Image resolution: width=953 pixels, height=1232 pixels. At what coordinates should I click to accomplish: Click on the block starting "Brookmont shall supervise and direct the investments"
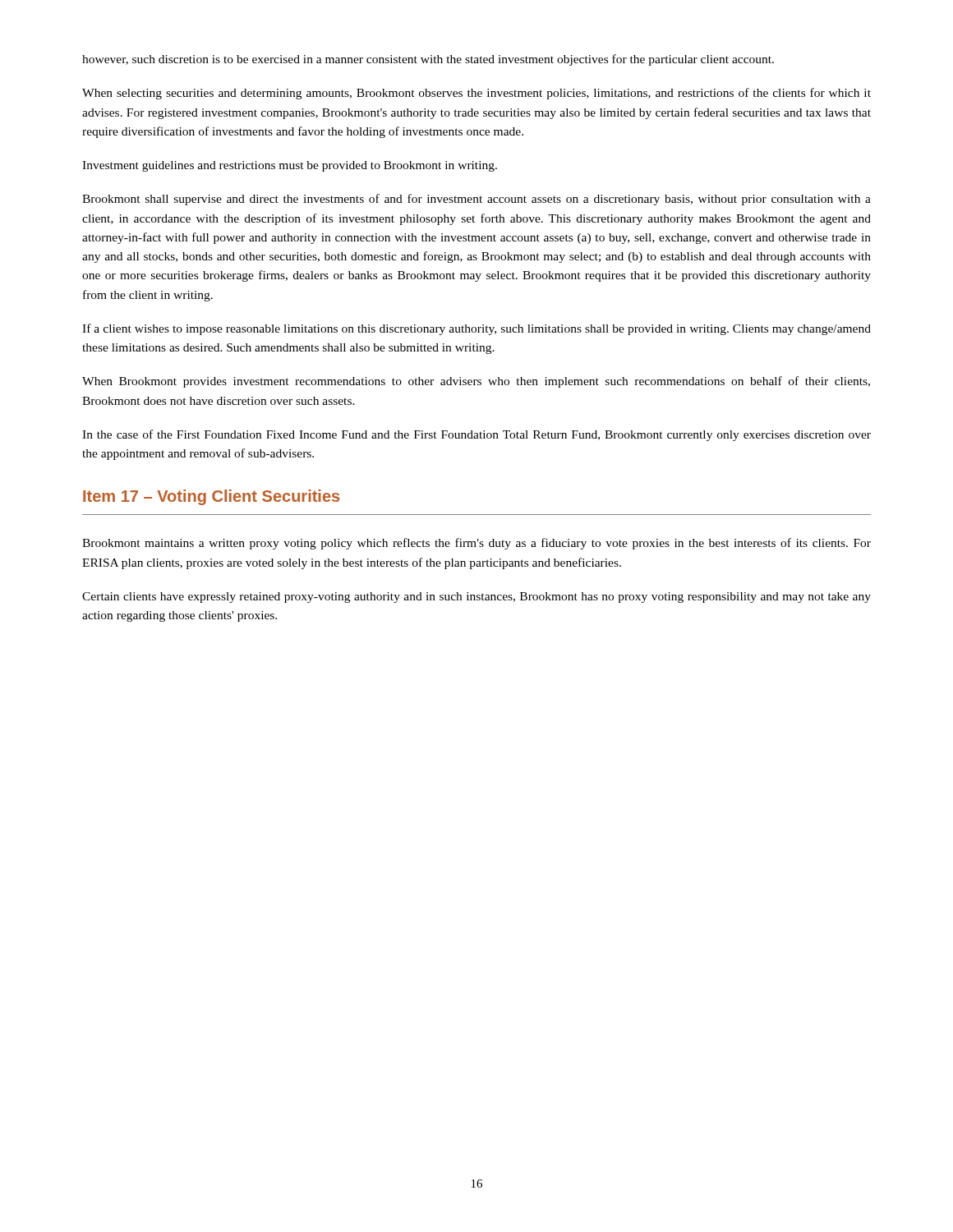pos(476,246)
